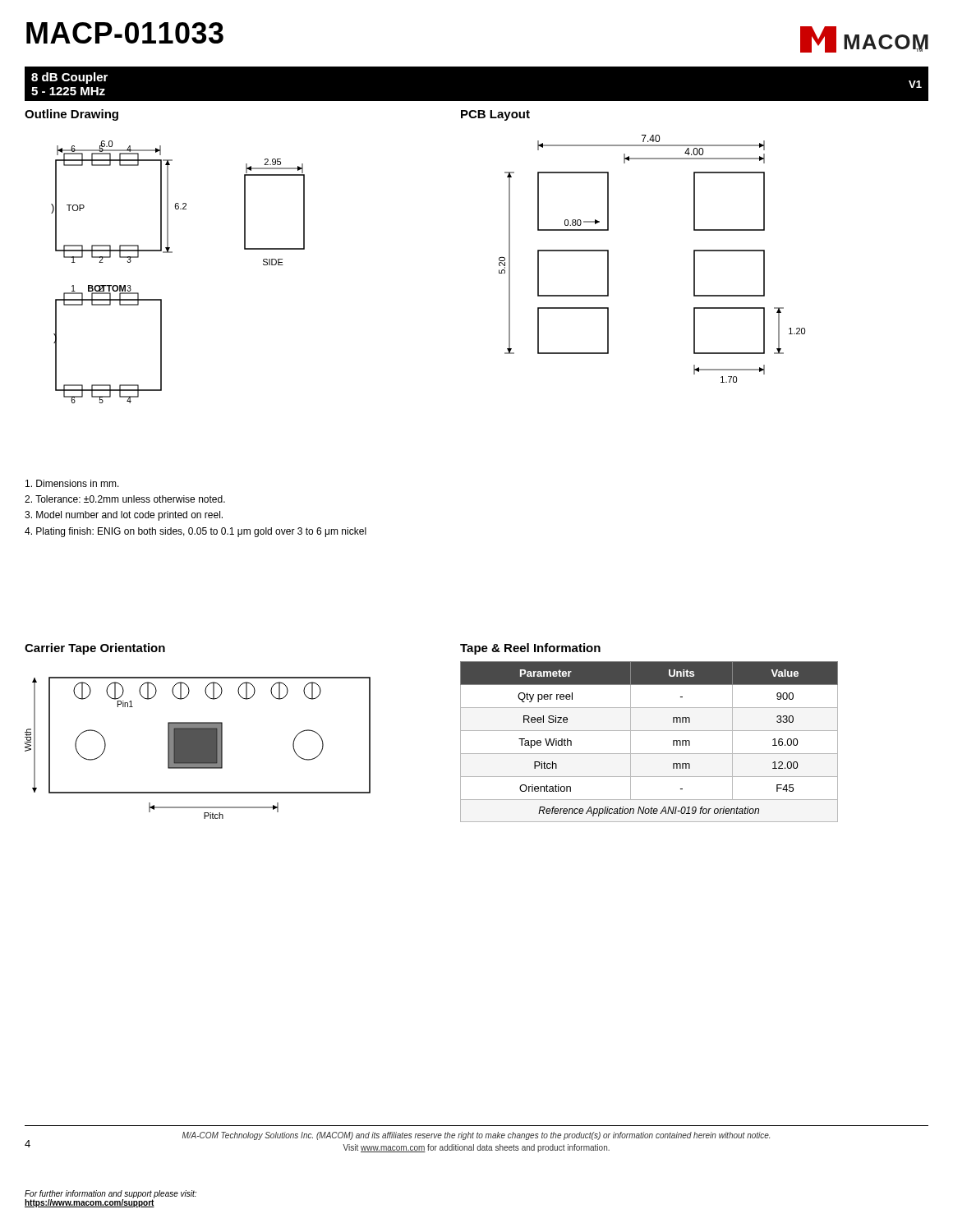
Task: Point to the block beginning "2. Tolerance: ±0.2mm unless otherwise"
Action: (x=125, y=500)
